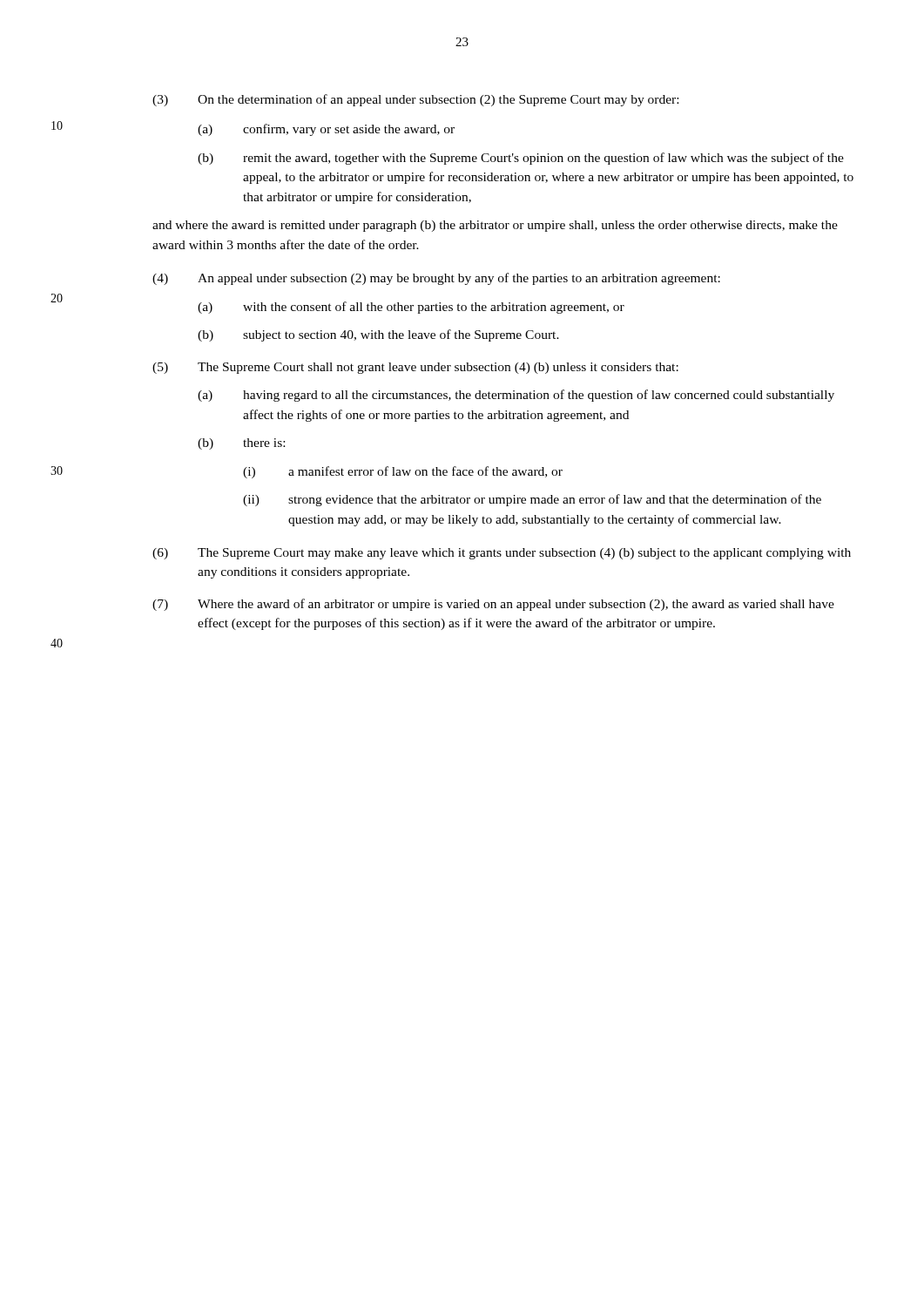924x1307 pixels.
Task: Point to the text block starting "(a) having regard to all the circumstances,"
Action: click(526, 405)
